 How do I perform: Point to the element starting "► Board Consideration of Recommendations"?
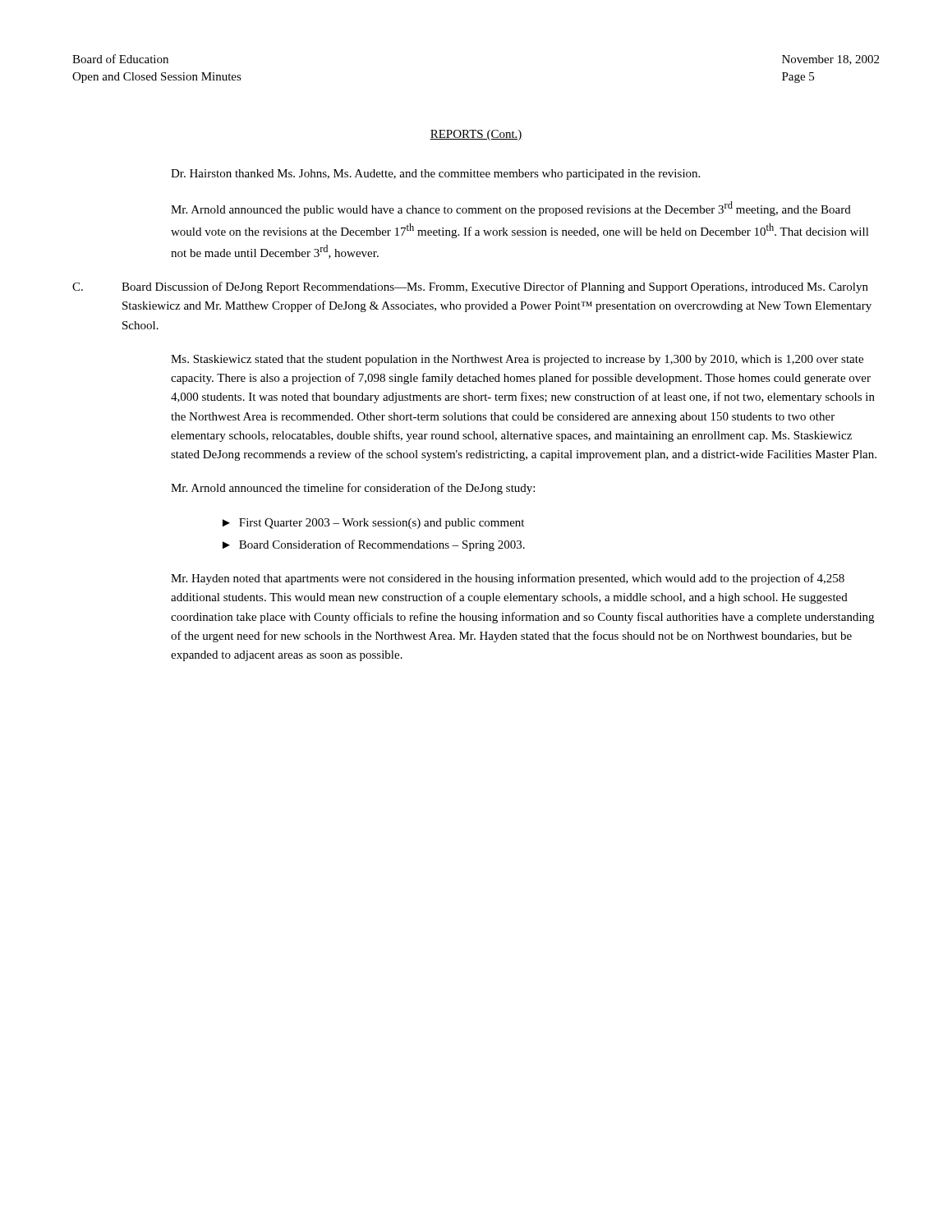(x=373, y=545)
